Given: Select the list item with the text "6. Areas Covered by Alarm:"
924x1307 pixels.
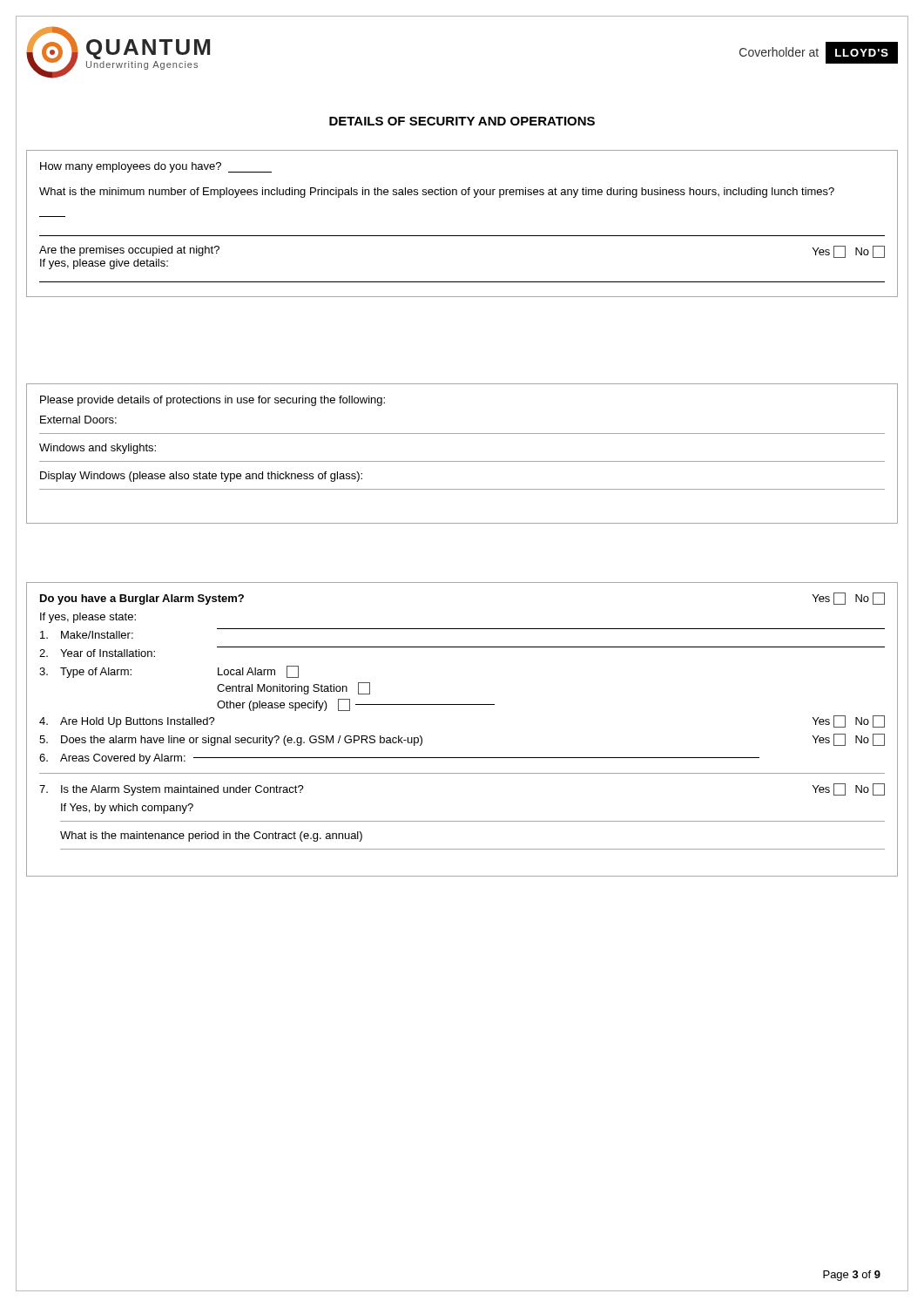Looking at the screenshot, I should coord(399,758).
